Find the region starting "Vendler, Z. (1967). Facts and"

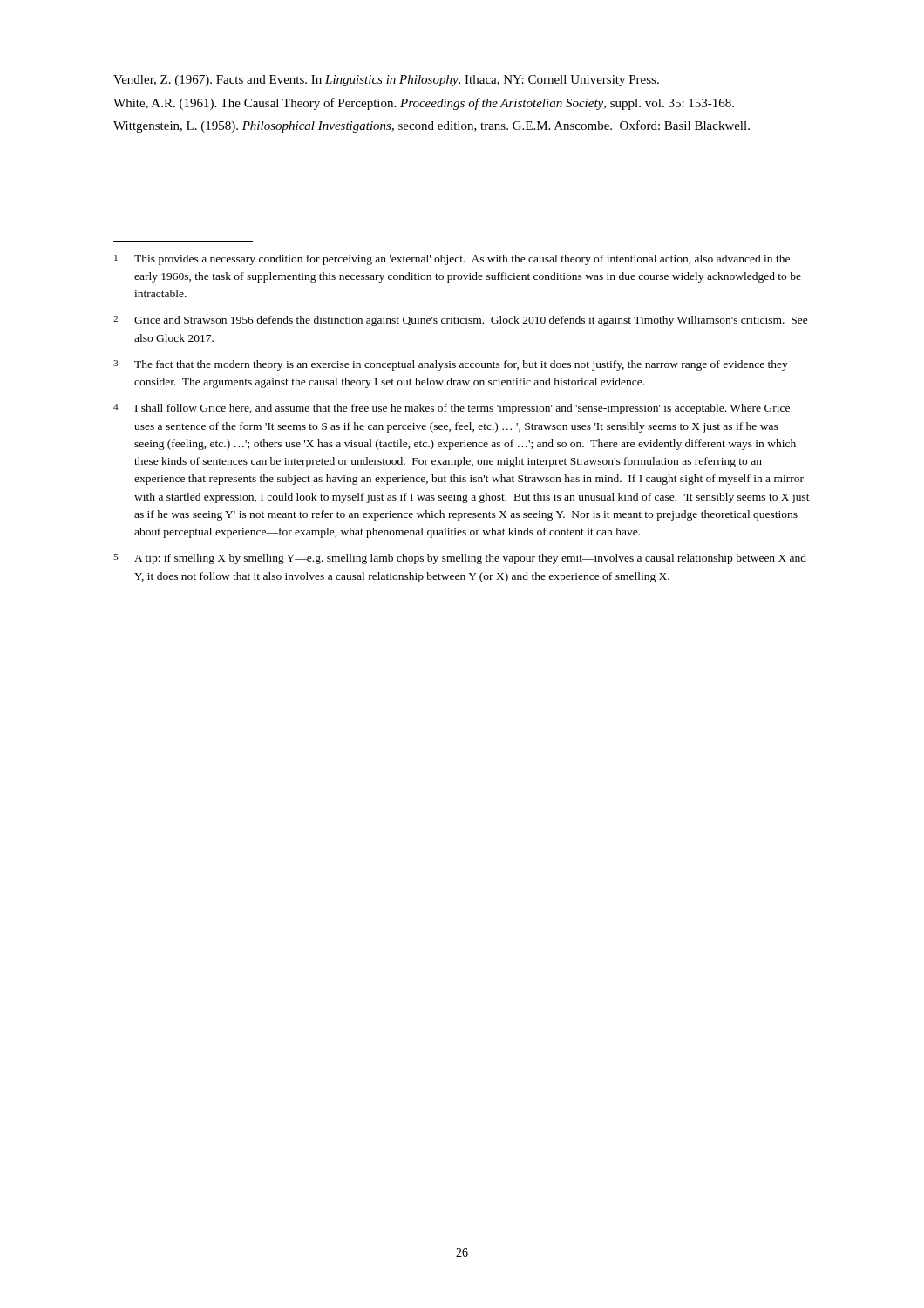pyautogui.click(x=386, y=79)
